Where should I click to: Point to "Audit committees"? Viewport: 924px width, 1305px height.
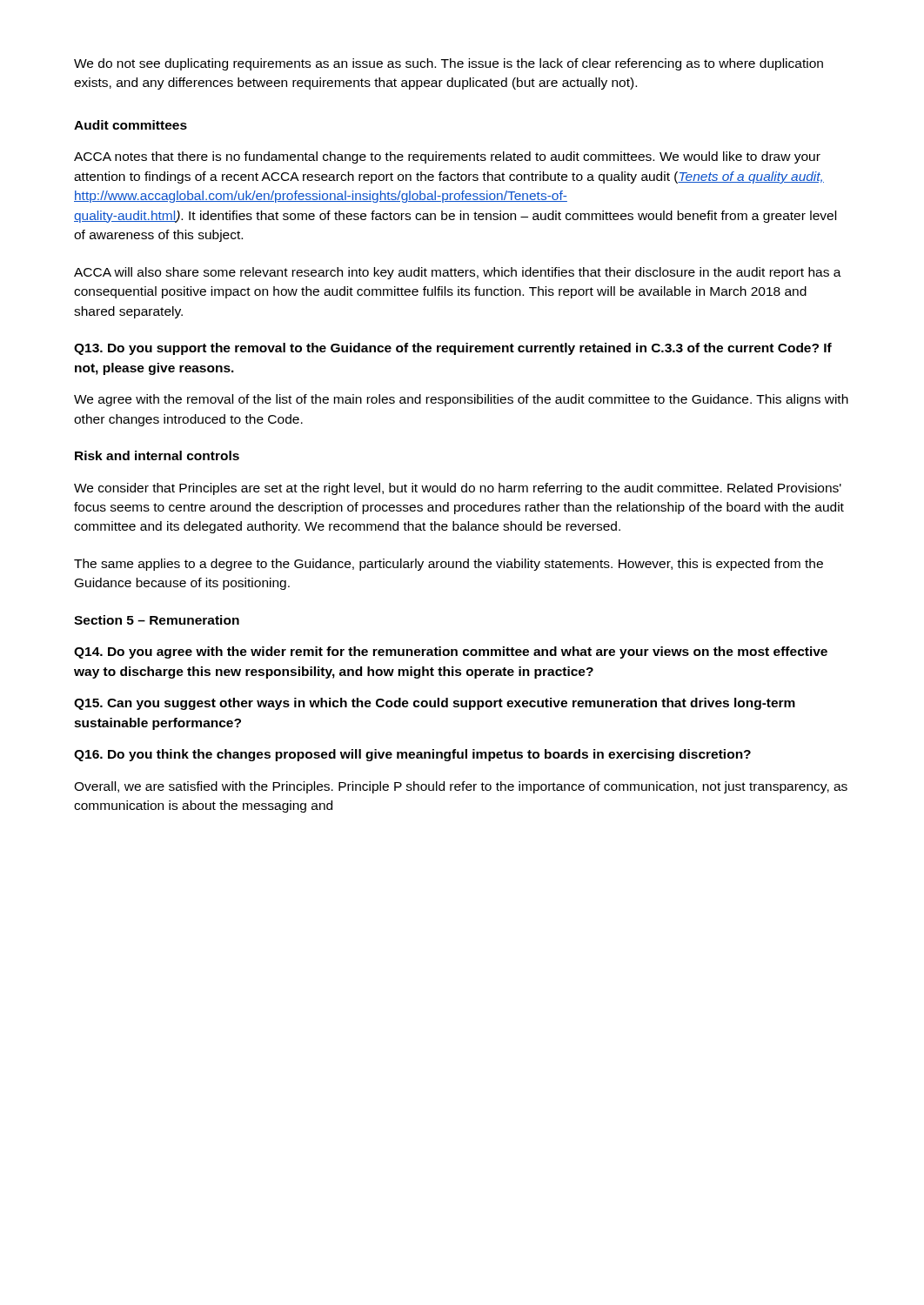(131, 125)
